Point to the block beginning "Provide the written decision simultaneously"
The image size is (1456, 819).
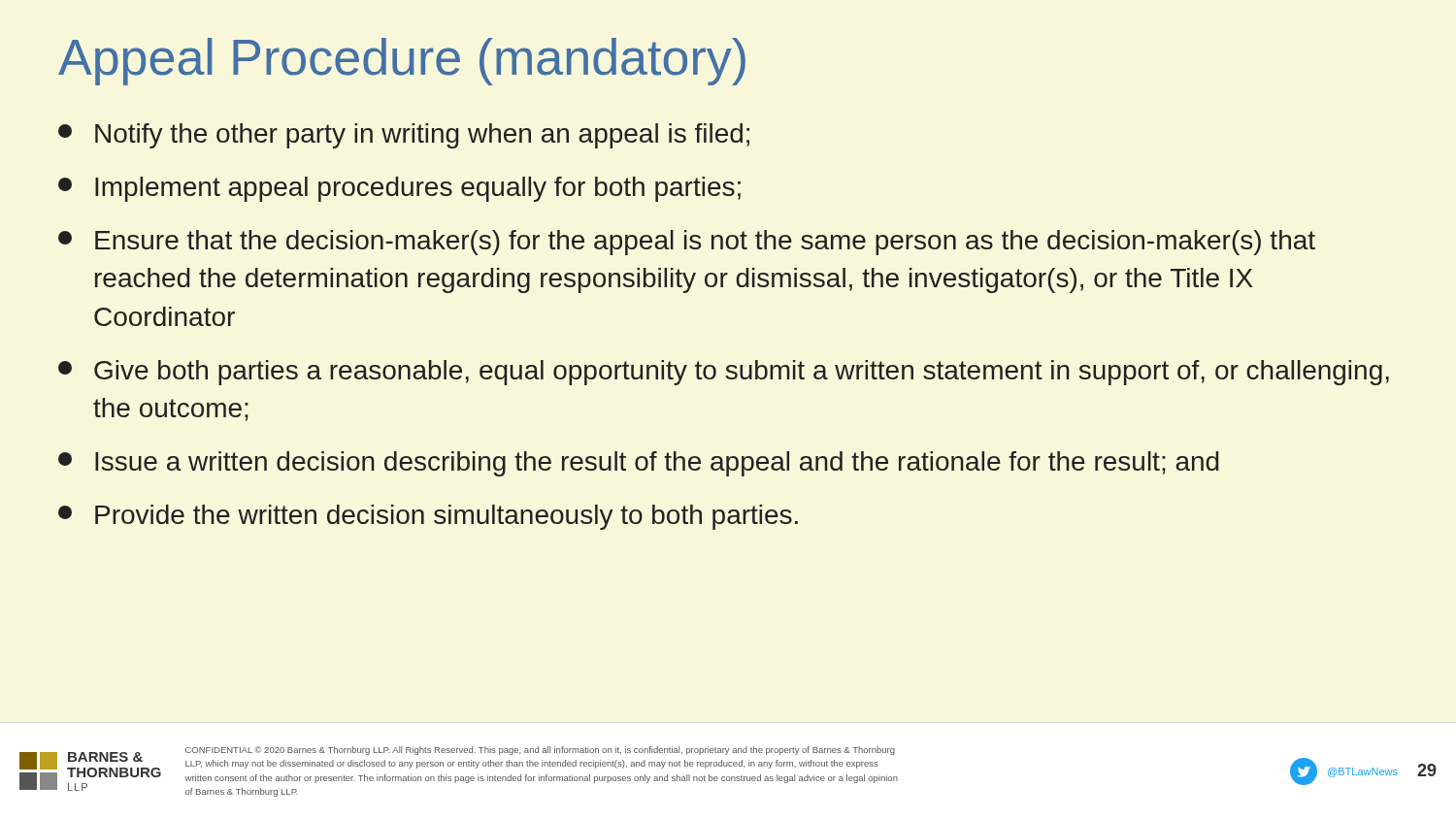click(x=728, y=515)
